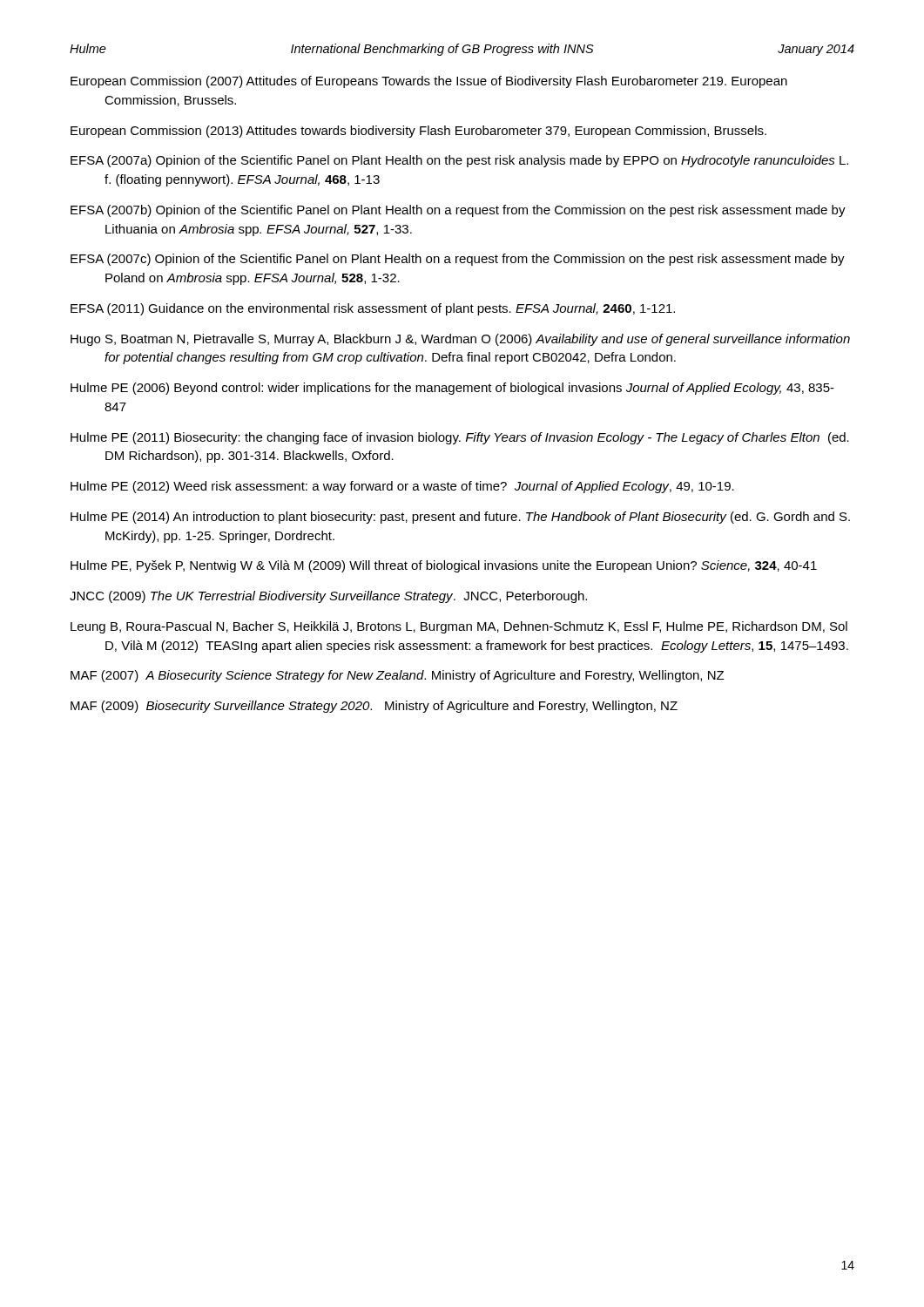Find the list item that reads "Hulme PE (2011) Biosecurity: the"

(460, 446)
